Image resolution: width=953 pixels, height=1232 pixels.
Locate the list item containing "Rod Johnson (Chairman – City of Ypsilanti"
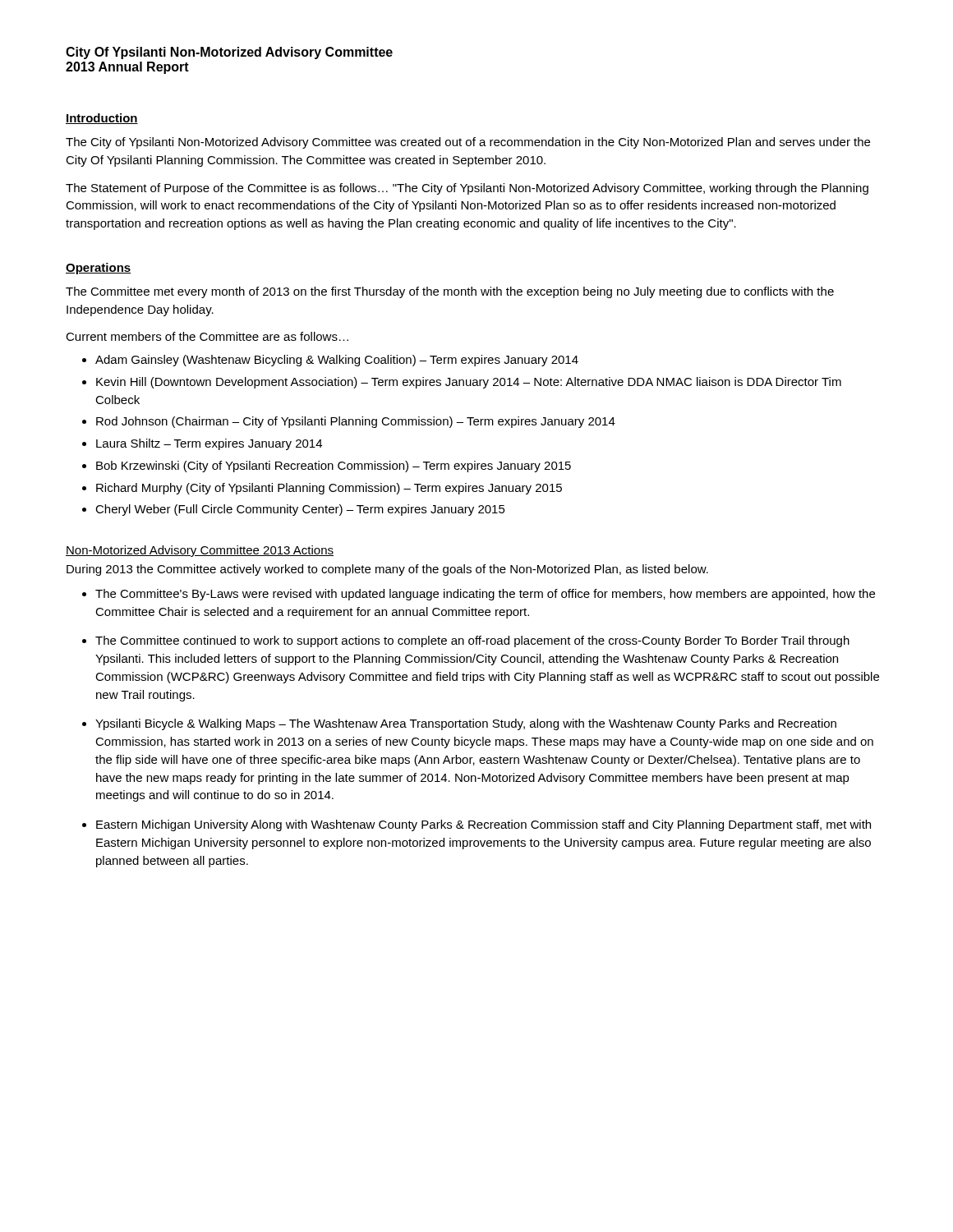(355, 421)
